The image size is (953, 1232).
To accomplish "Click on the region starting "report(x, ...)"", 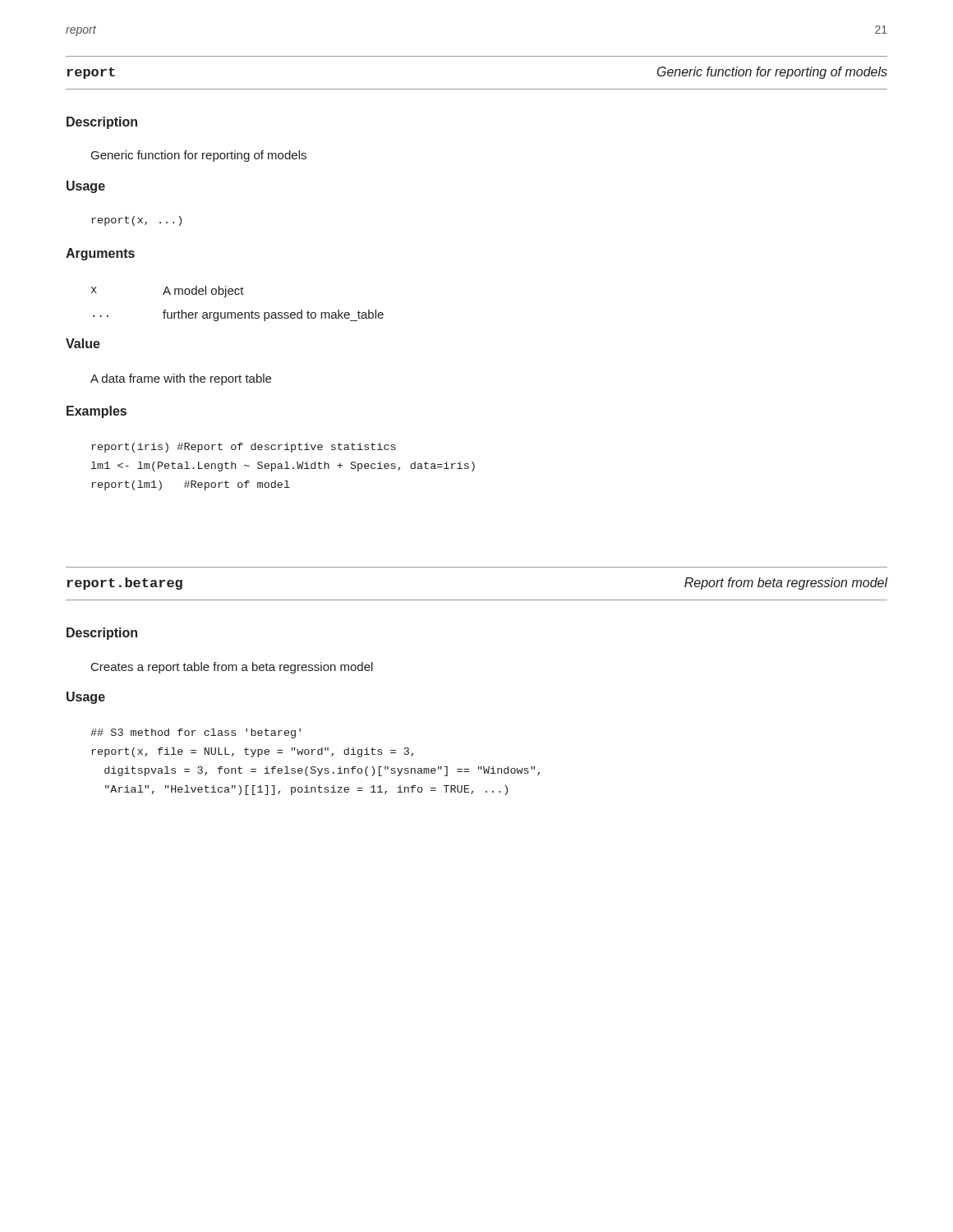I will [136, 221].
